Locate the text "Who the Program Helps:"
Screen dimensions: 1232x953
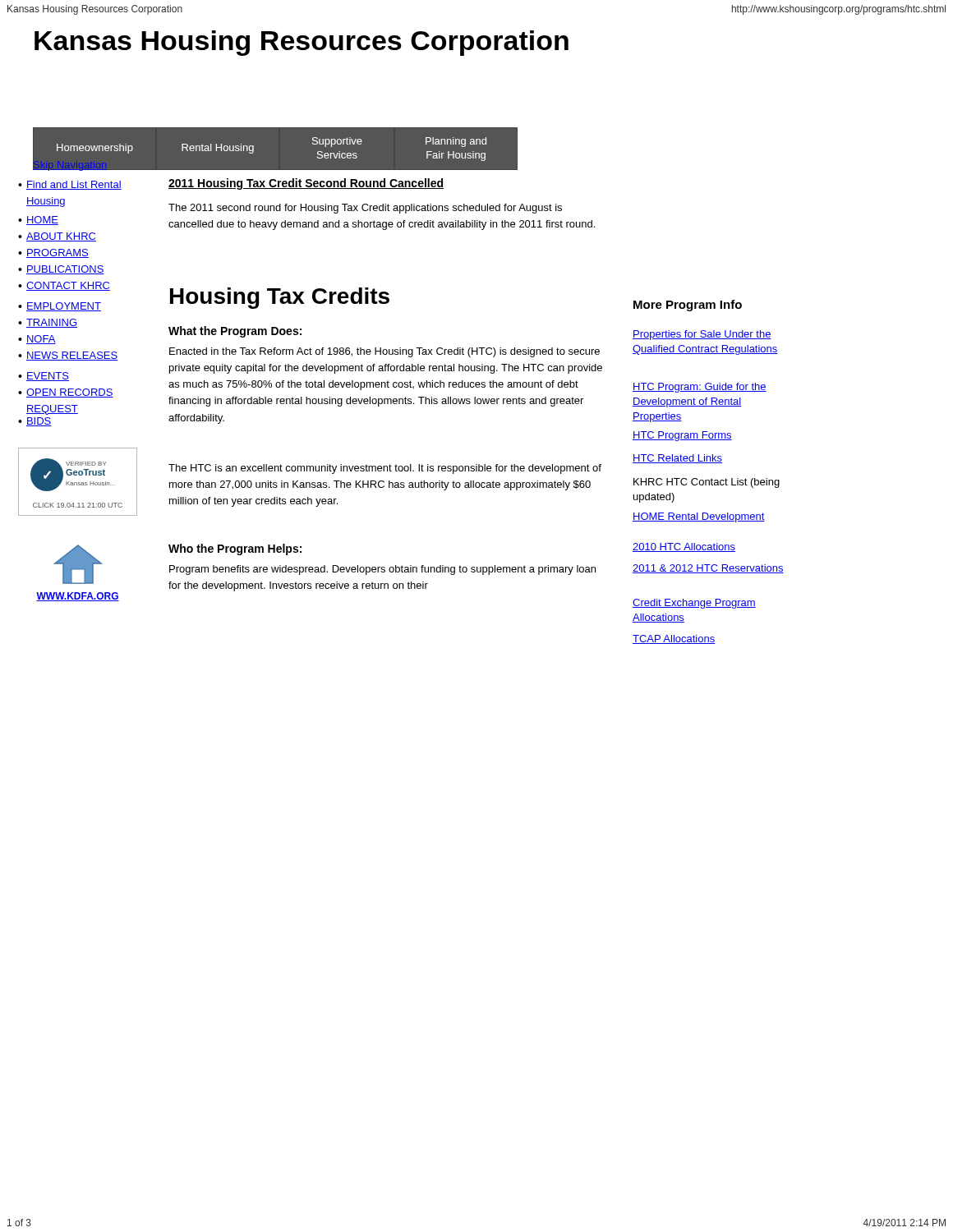click(236, 549)
